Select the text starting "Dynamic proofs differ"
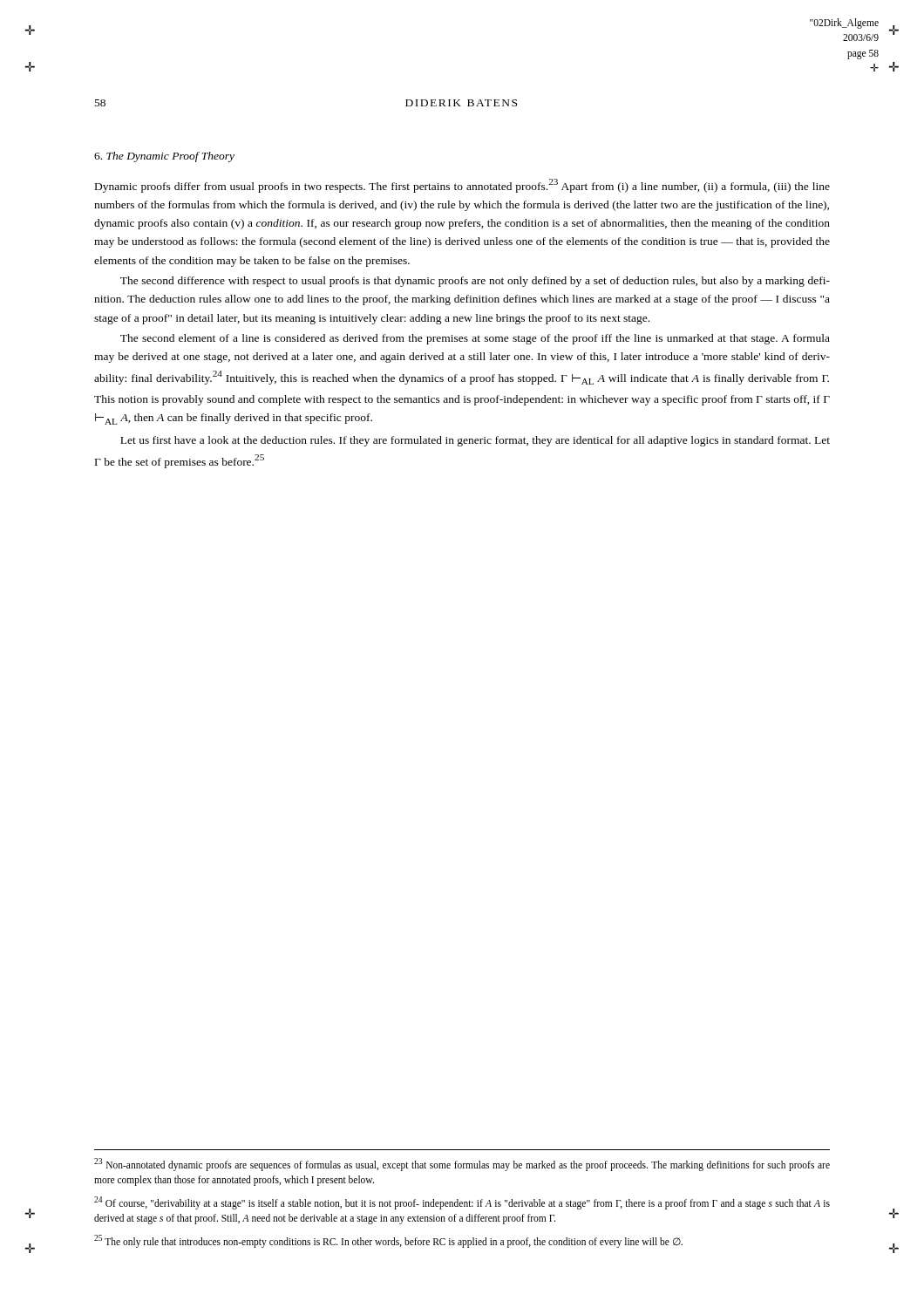Viewport: 924px width, 1308px height. (462, 222)
